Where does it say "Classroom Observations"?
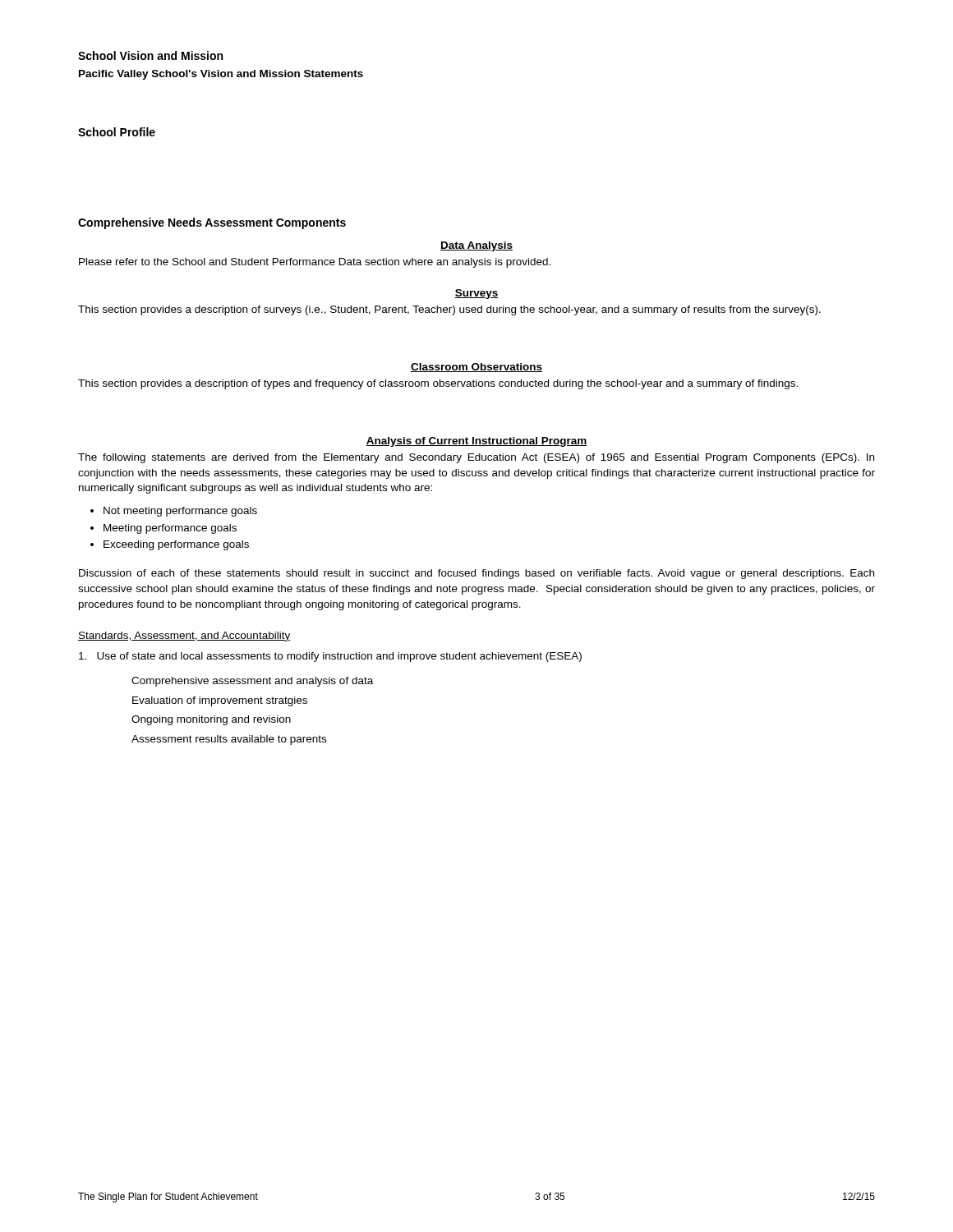The width and height of the screenshot is (953, 1232). pyautogui.click(x=476, y=367)
